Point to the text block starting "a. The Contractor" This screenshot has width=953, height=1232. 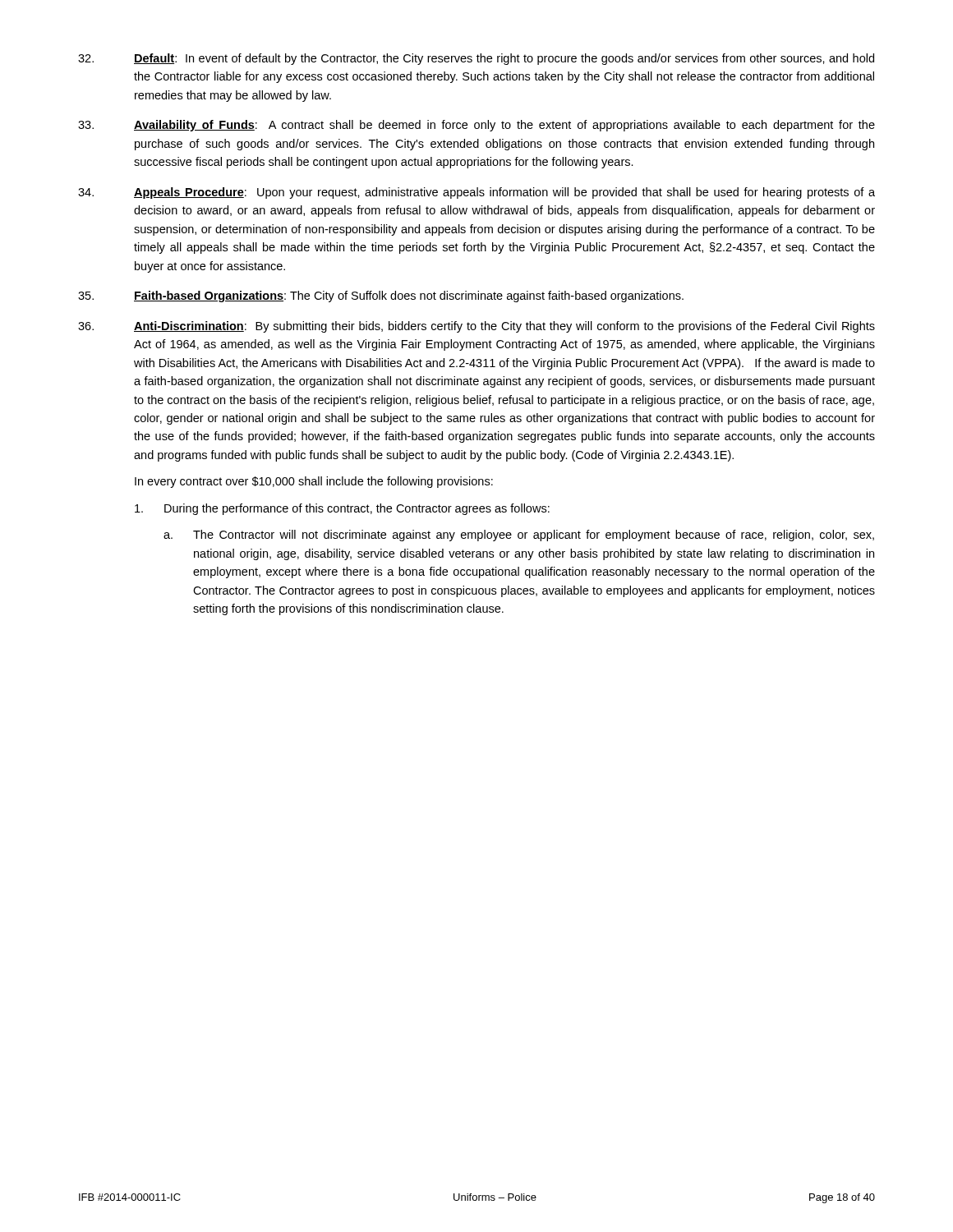pyautogui.click(x=519, y=572)
